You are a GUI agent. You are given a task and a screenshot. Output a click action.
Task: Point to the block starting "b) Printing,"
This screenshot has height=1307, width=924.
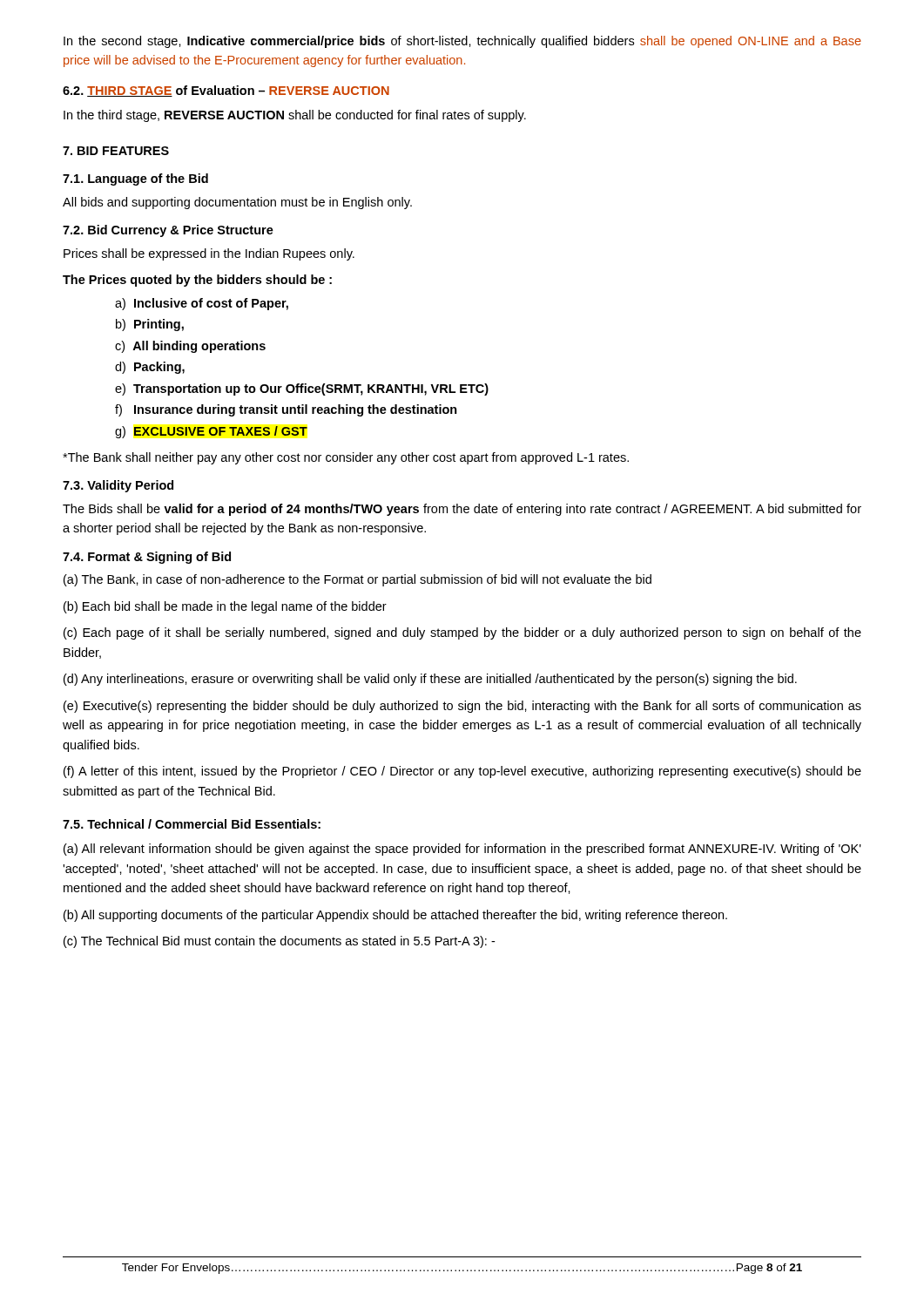point(150,324)
